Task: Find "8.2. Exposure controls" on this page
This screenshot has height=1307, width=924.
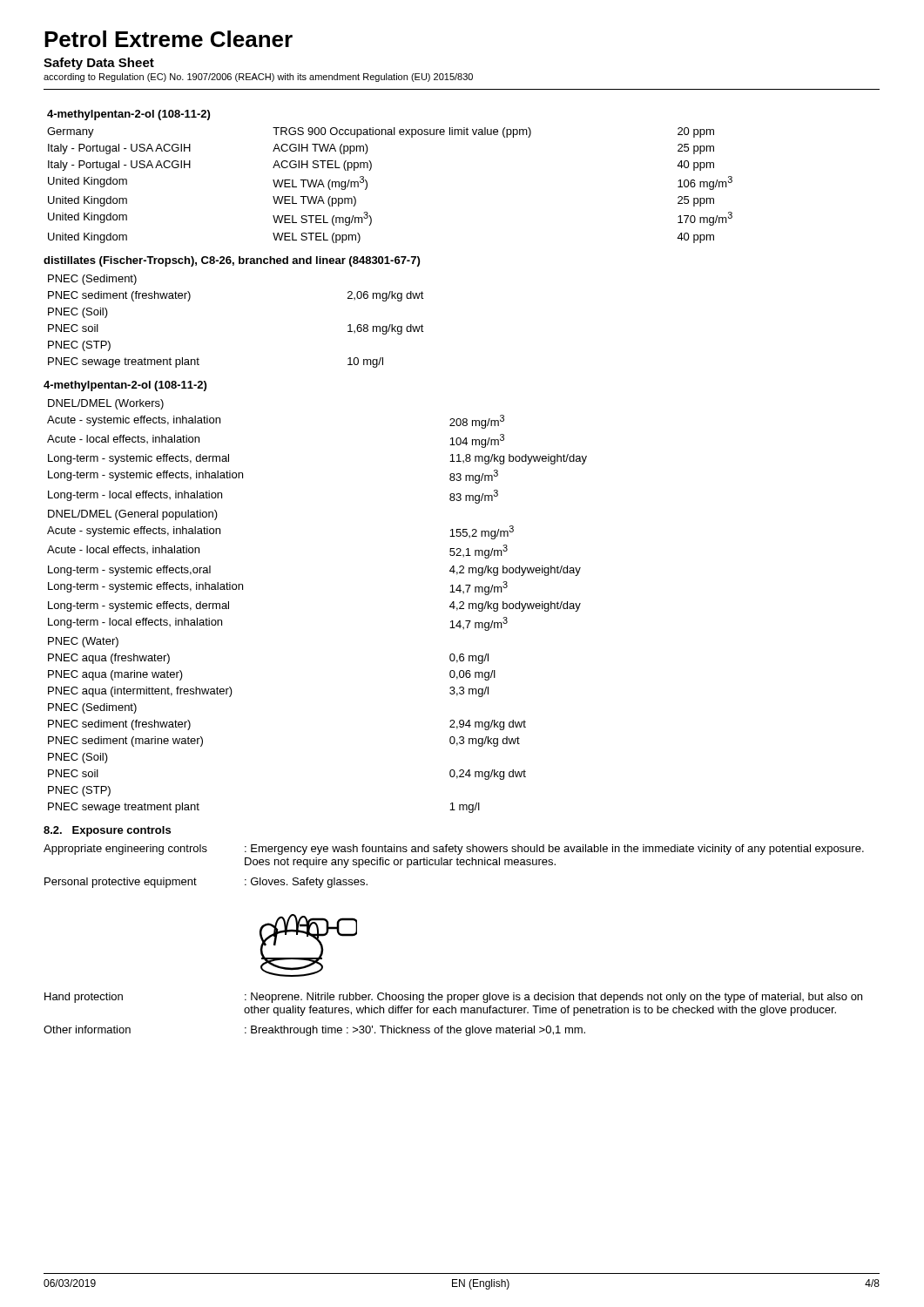Action: 107,830
